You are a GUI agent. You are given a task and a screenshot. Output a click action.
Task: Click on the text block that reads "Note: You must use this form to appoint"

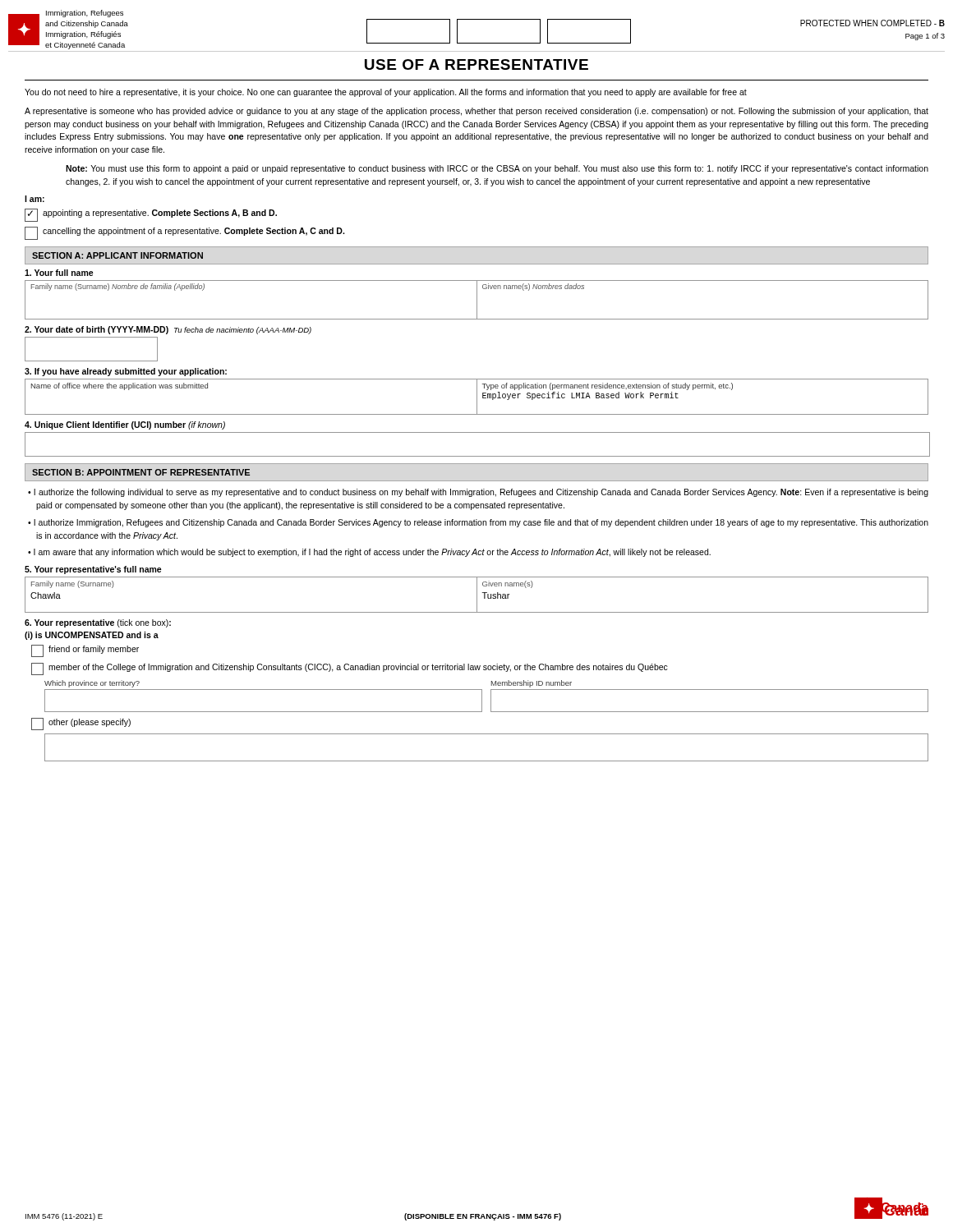497,175
